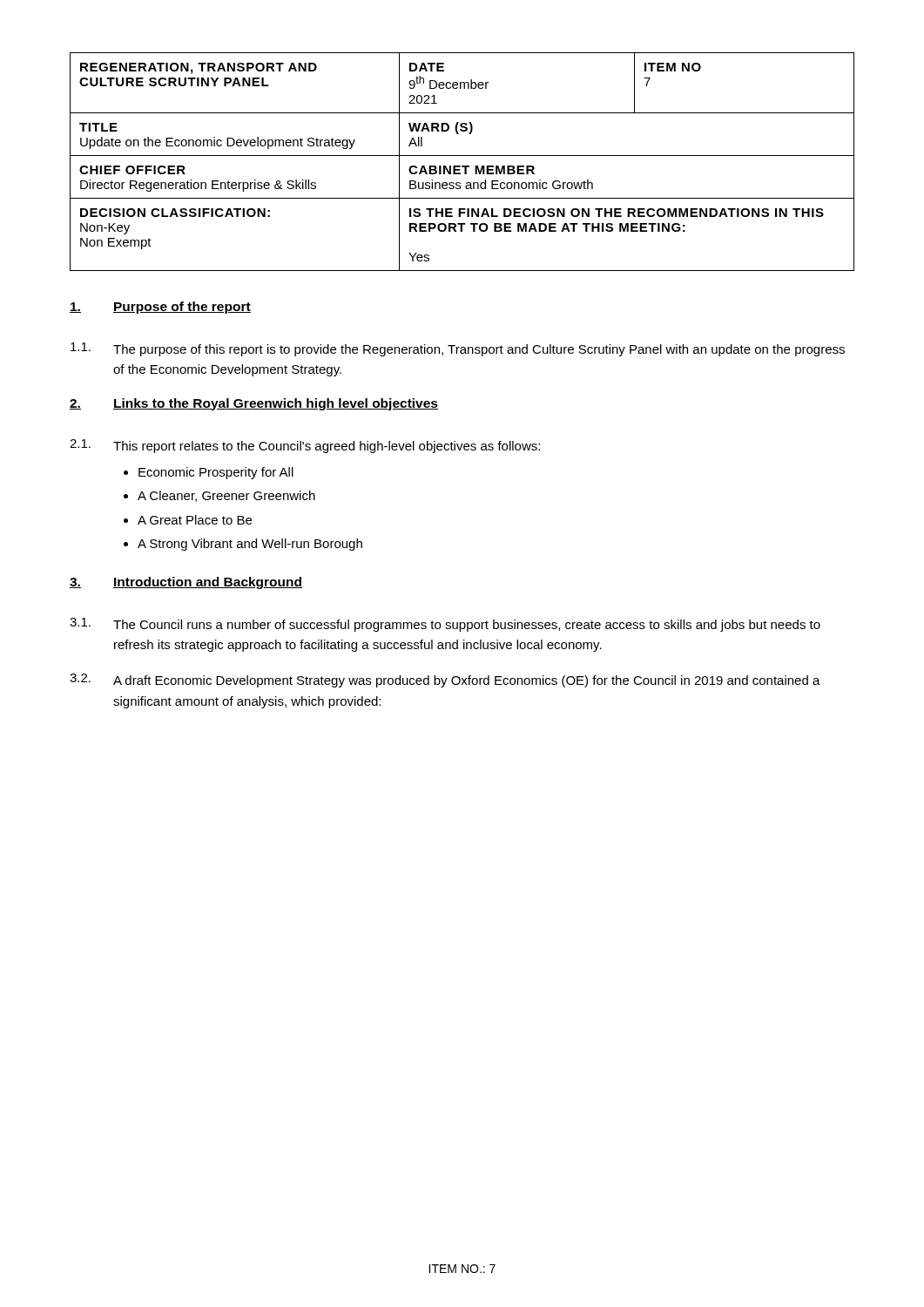The width and height of the screenshot is (924, 1307).
Task: Select the text starting "Economic Prosperity for All"
Action: (x=216, y=472)
